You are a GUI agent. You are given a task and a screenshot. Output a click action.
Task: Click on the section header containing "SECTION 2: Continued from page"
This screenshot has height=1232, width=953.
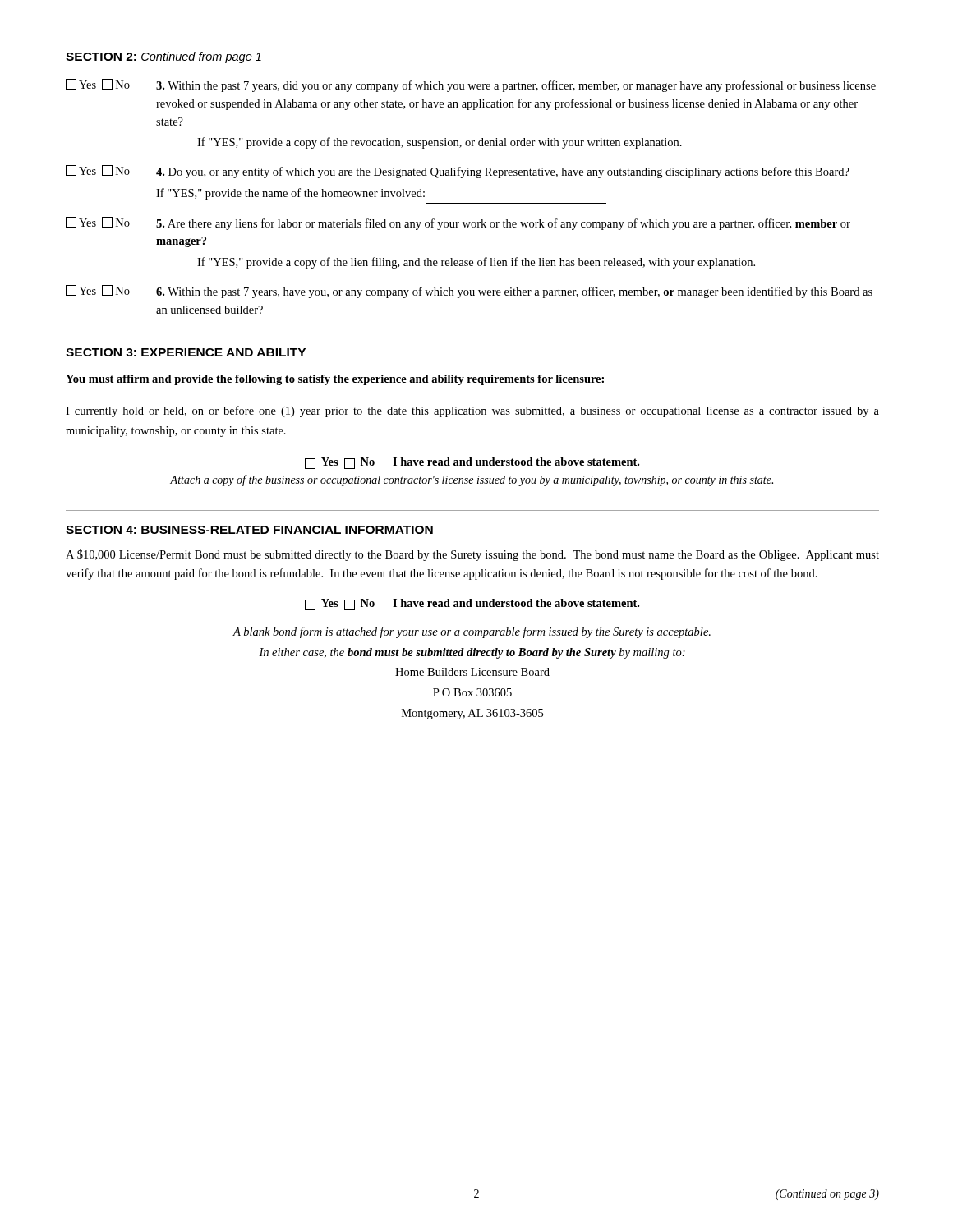(x=164, y=56)
